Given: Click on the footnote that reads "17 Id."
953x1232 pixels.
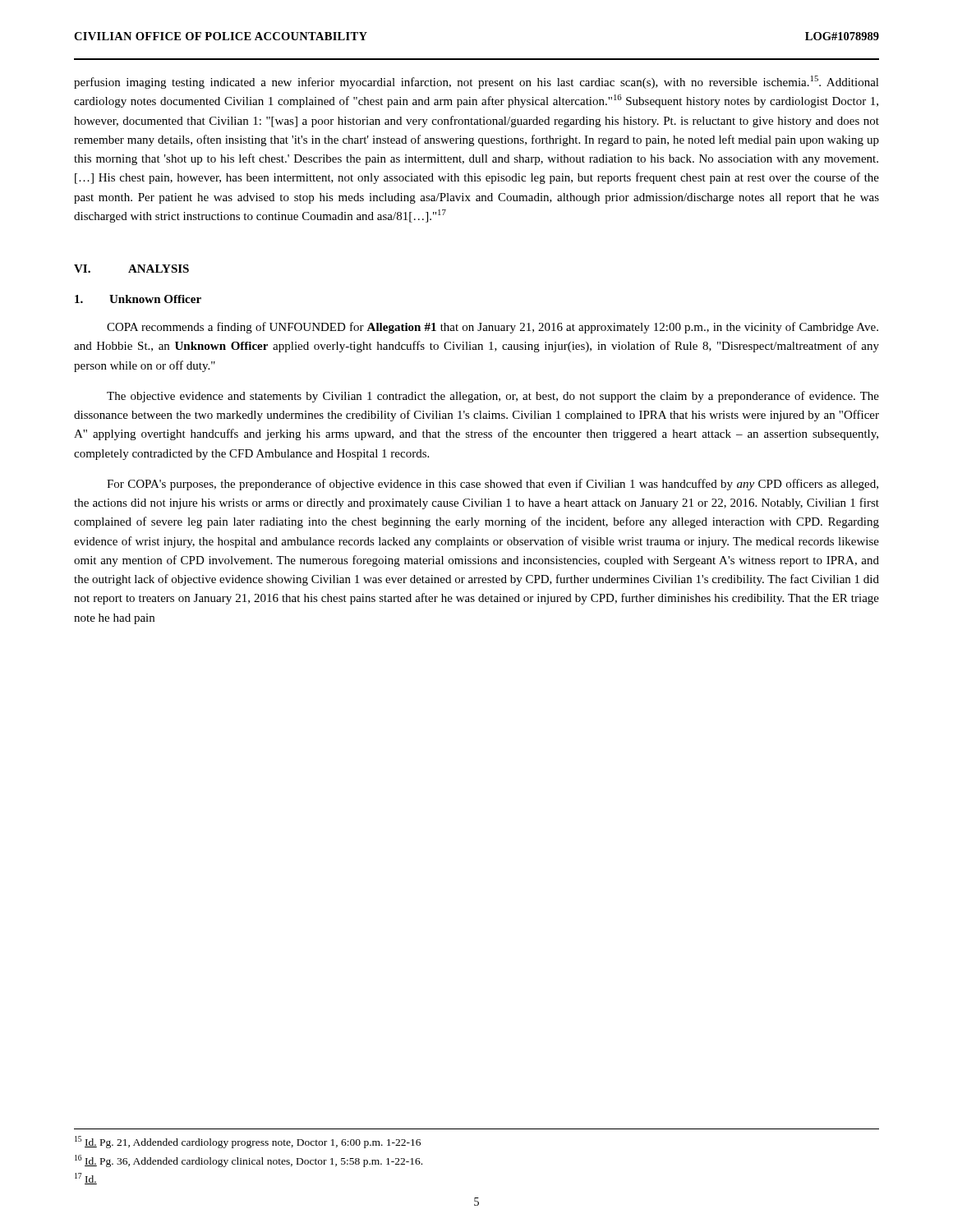Looking at the screenshot, I should pyautogui.click(x=85, y=1178).
